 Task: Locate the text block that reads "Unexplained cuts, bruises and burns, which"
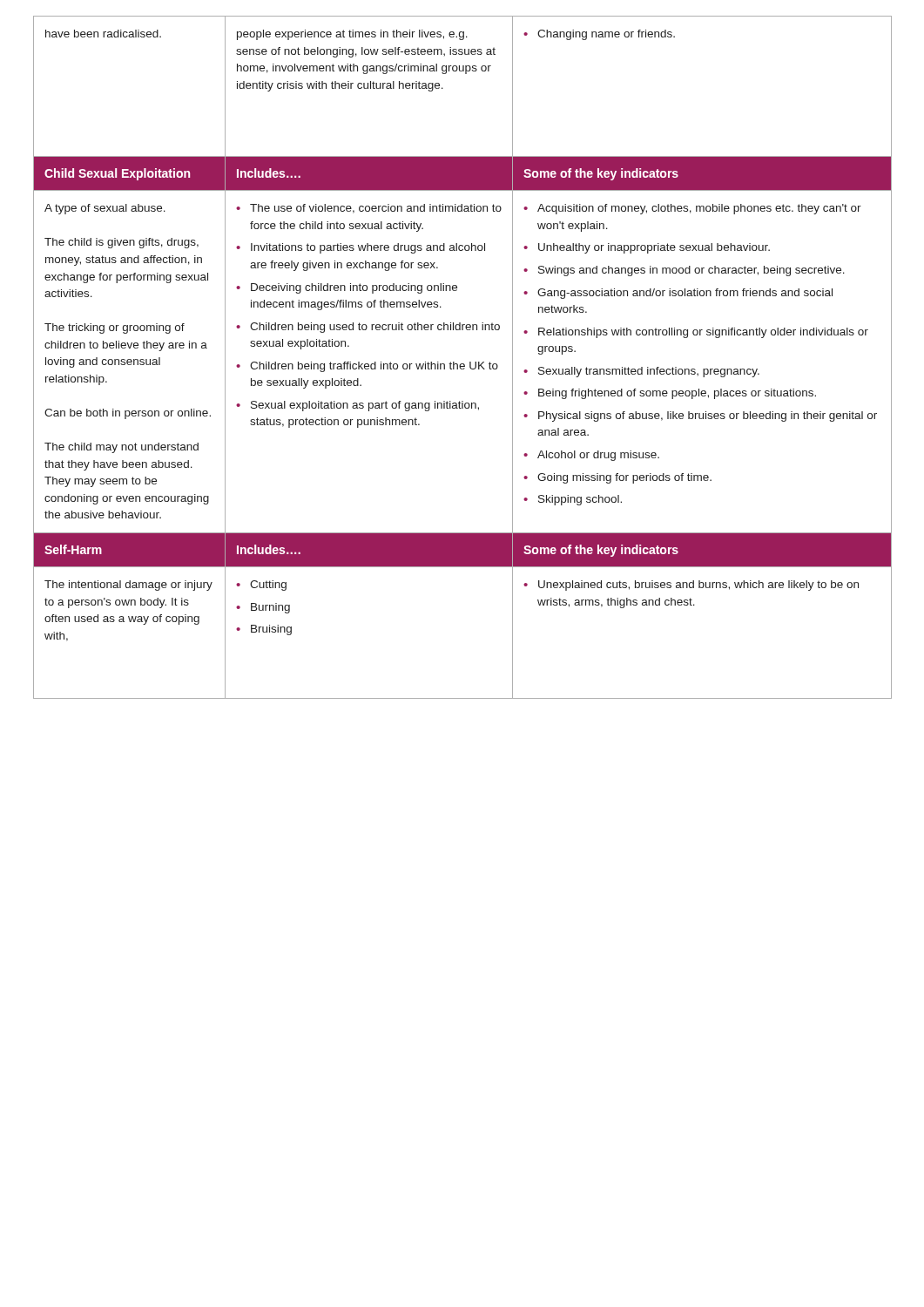click(x=702, y=593)
